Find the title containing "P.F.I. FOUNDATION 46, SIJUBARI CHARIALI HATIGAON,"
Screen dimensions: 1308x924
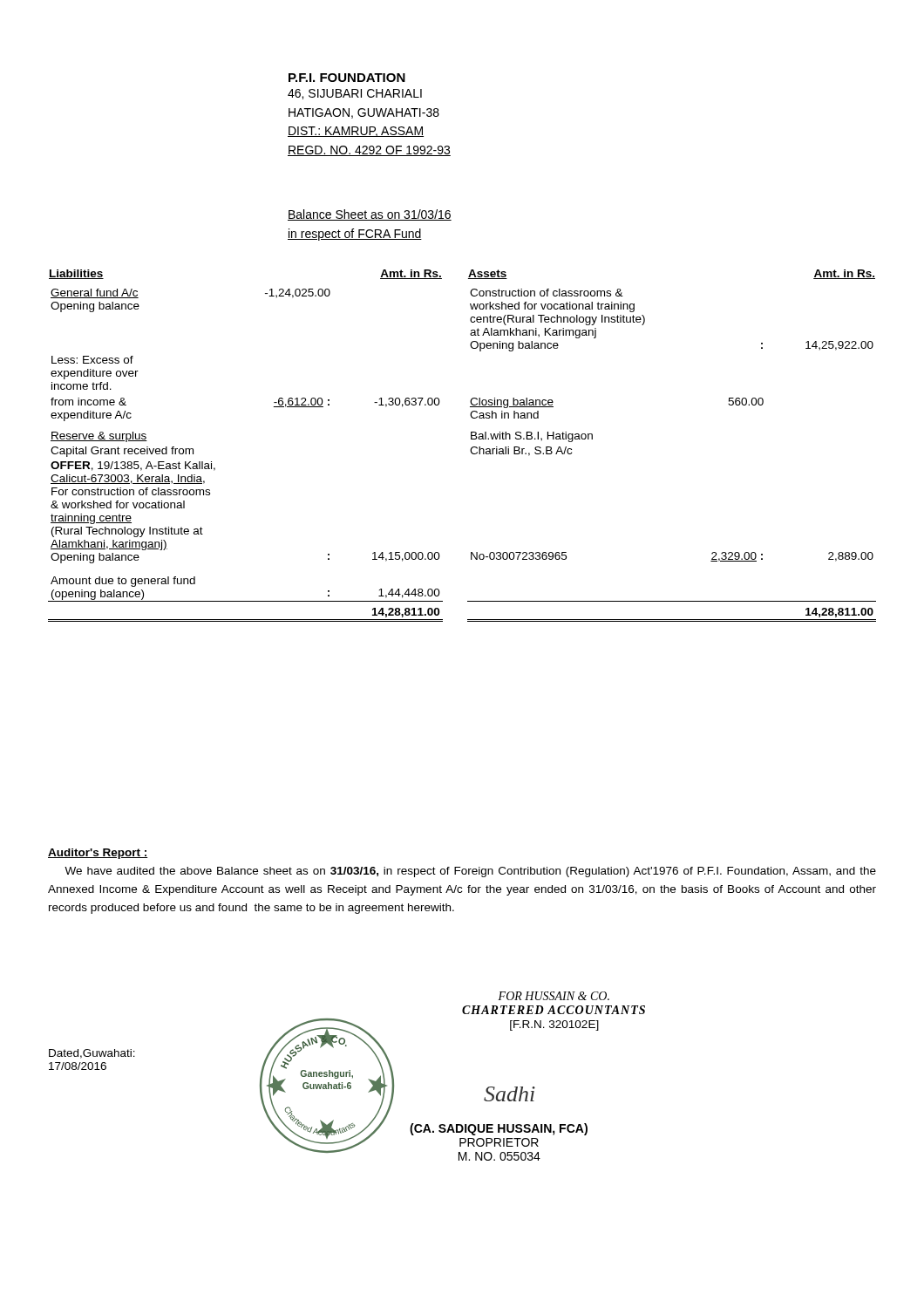tap(369, 115)
